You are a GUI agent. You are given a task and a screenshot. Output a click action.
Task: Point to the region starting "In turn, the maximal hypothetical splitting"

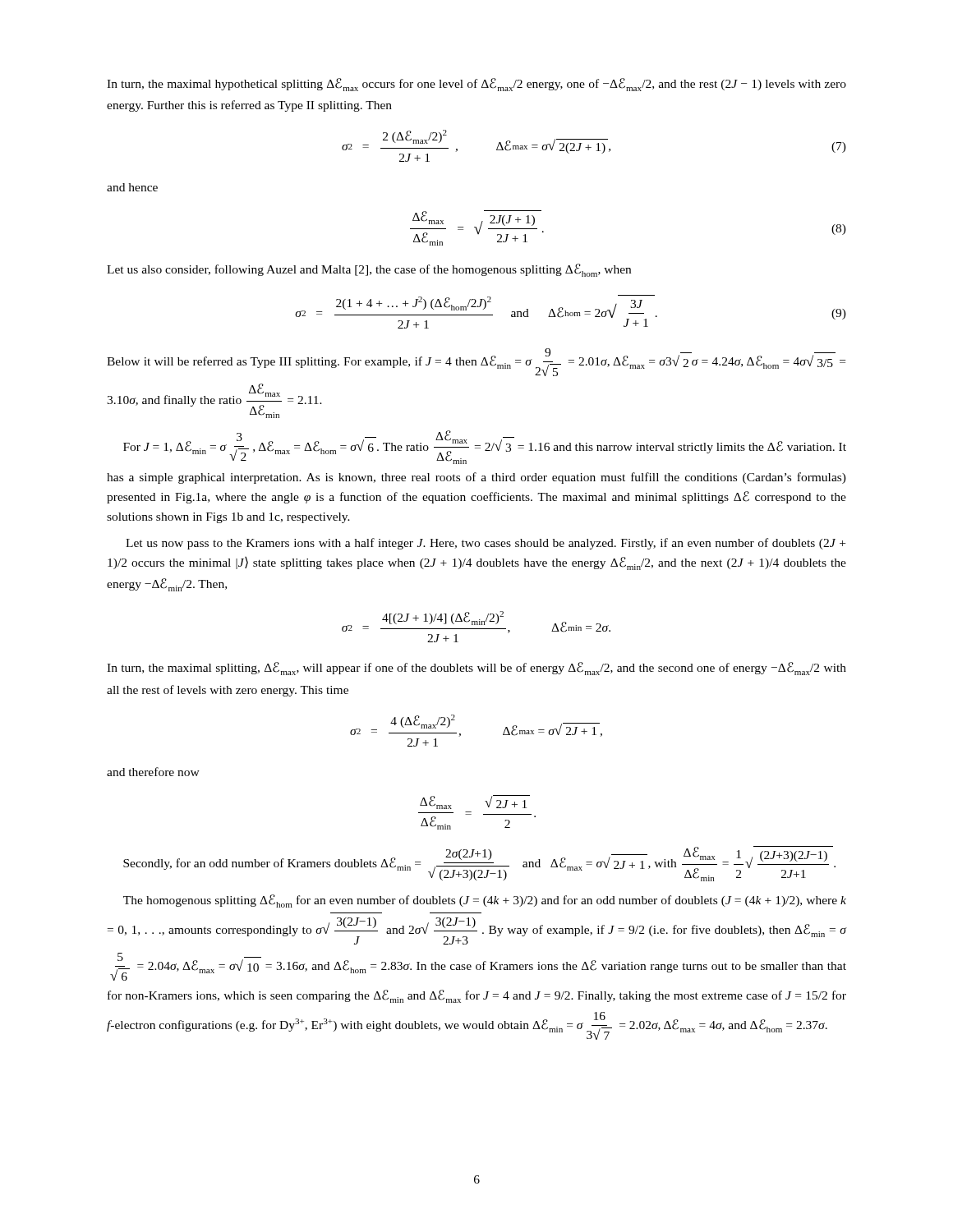click(x=476, y=94)
